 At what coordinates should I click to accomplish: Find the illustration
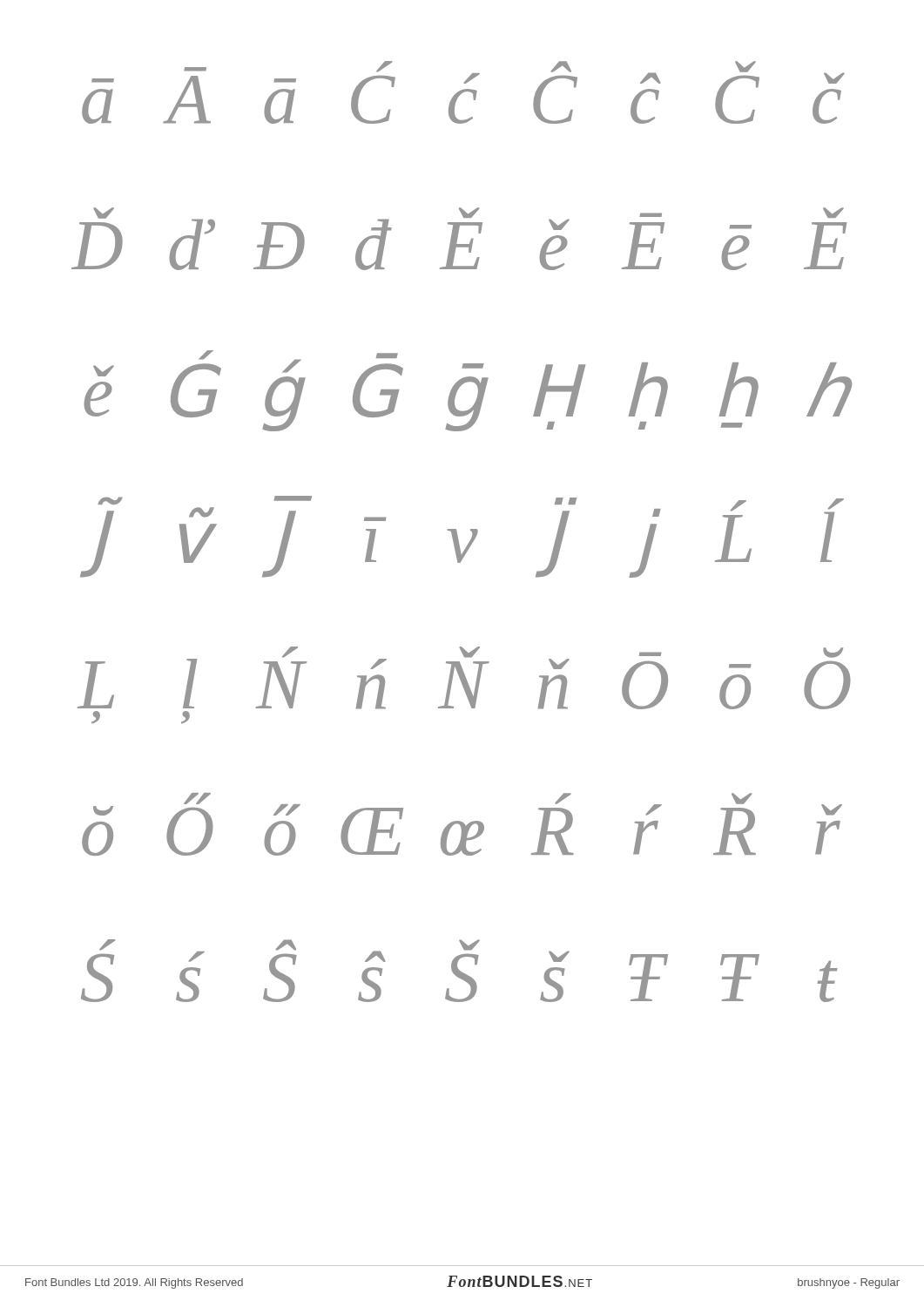462,632
